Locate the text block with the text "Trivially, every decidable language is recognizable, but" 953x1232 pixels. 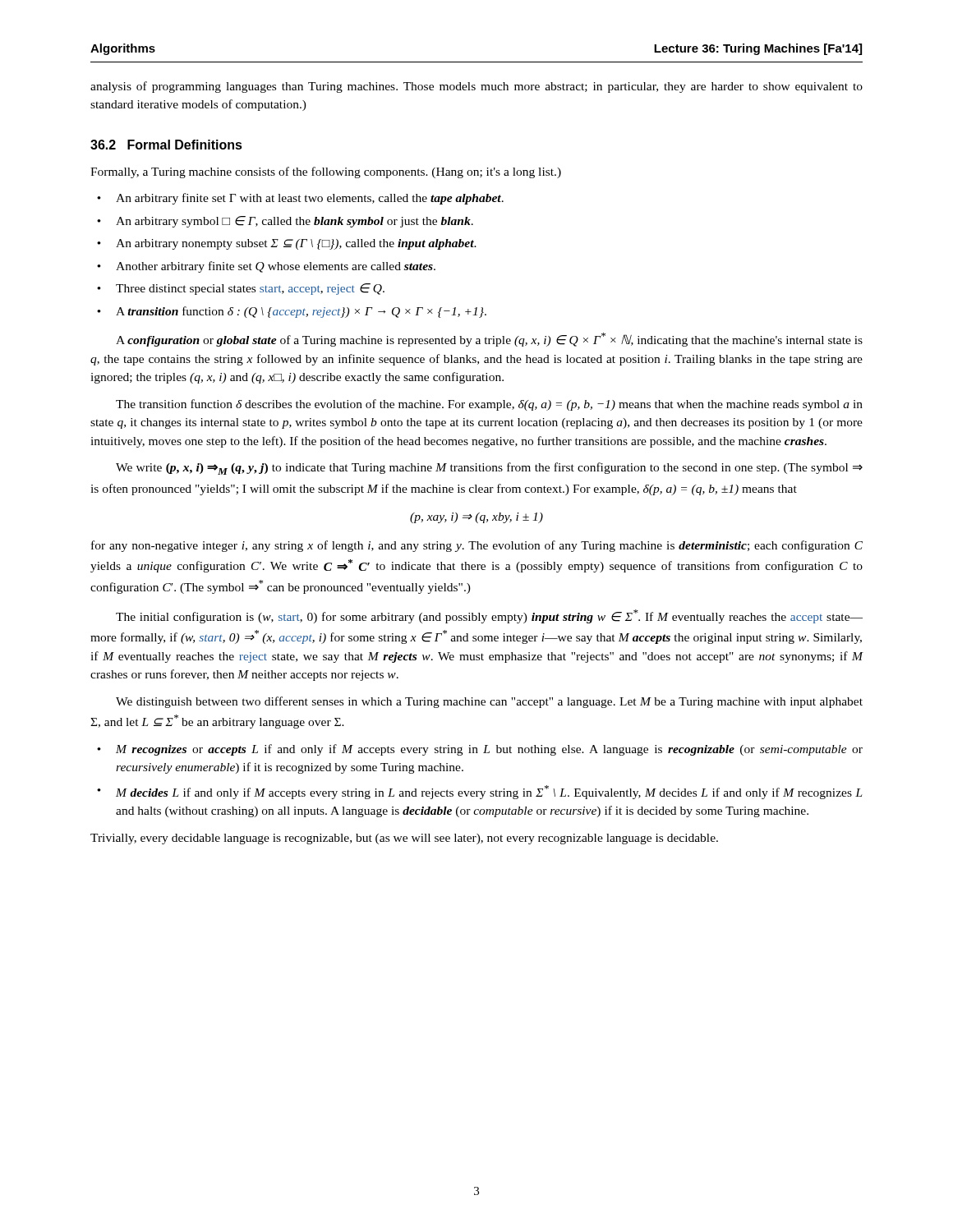click(476, 838)
